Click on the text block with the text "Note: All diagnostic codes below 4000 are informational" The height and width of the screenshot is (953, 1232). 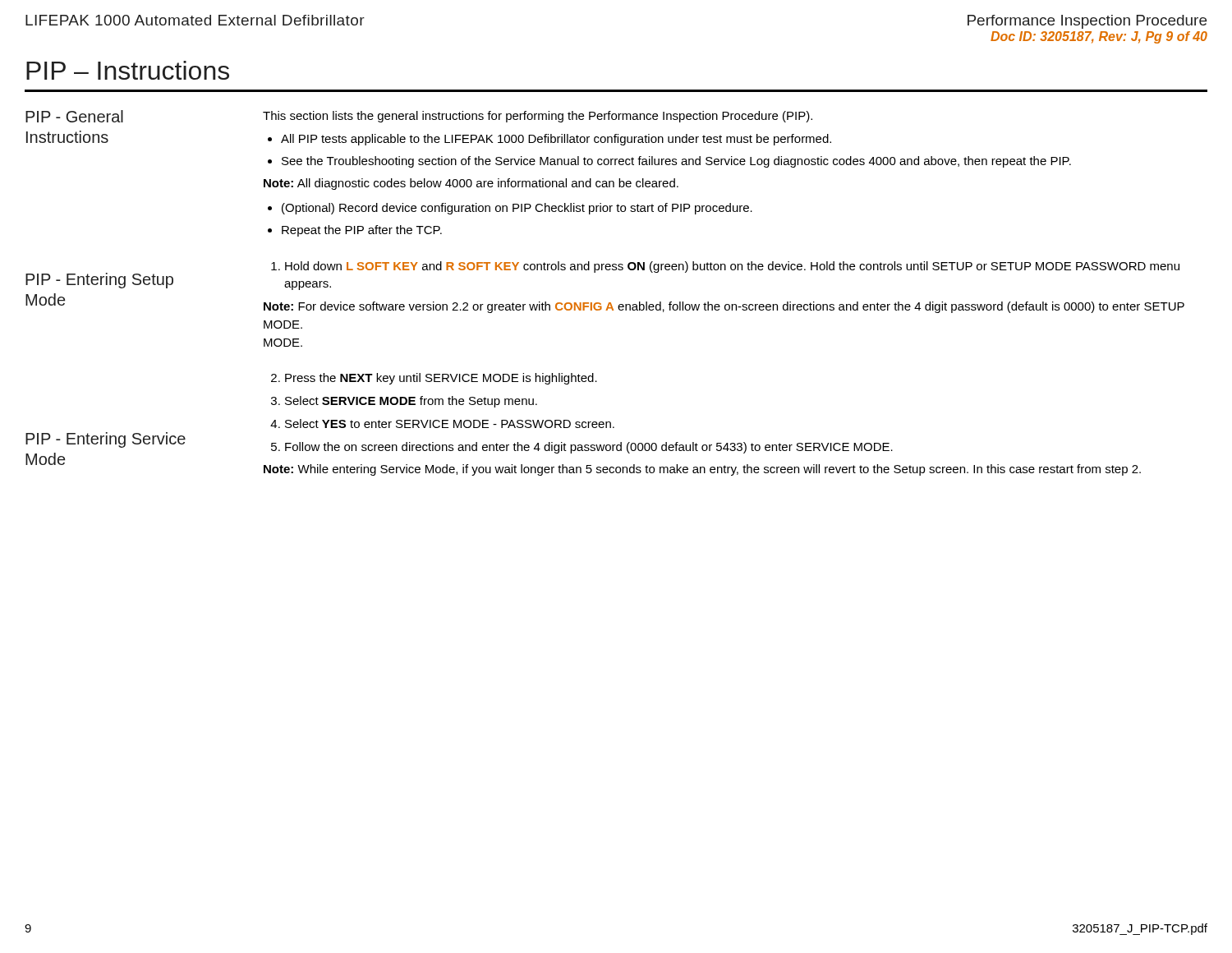coord(471,183)
